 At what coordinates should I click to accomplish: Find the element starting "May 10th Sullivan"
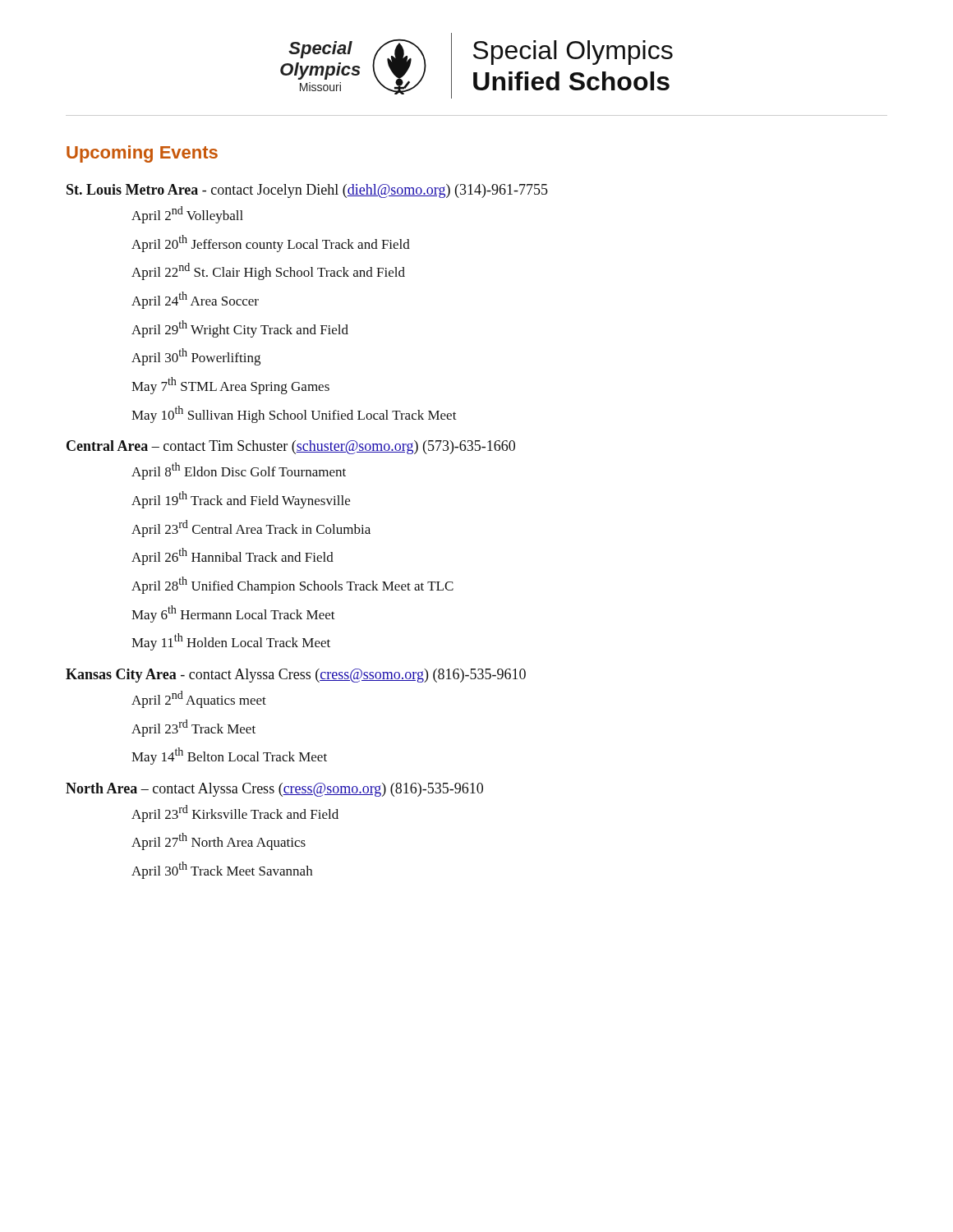tap(294, 413)
